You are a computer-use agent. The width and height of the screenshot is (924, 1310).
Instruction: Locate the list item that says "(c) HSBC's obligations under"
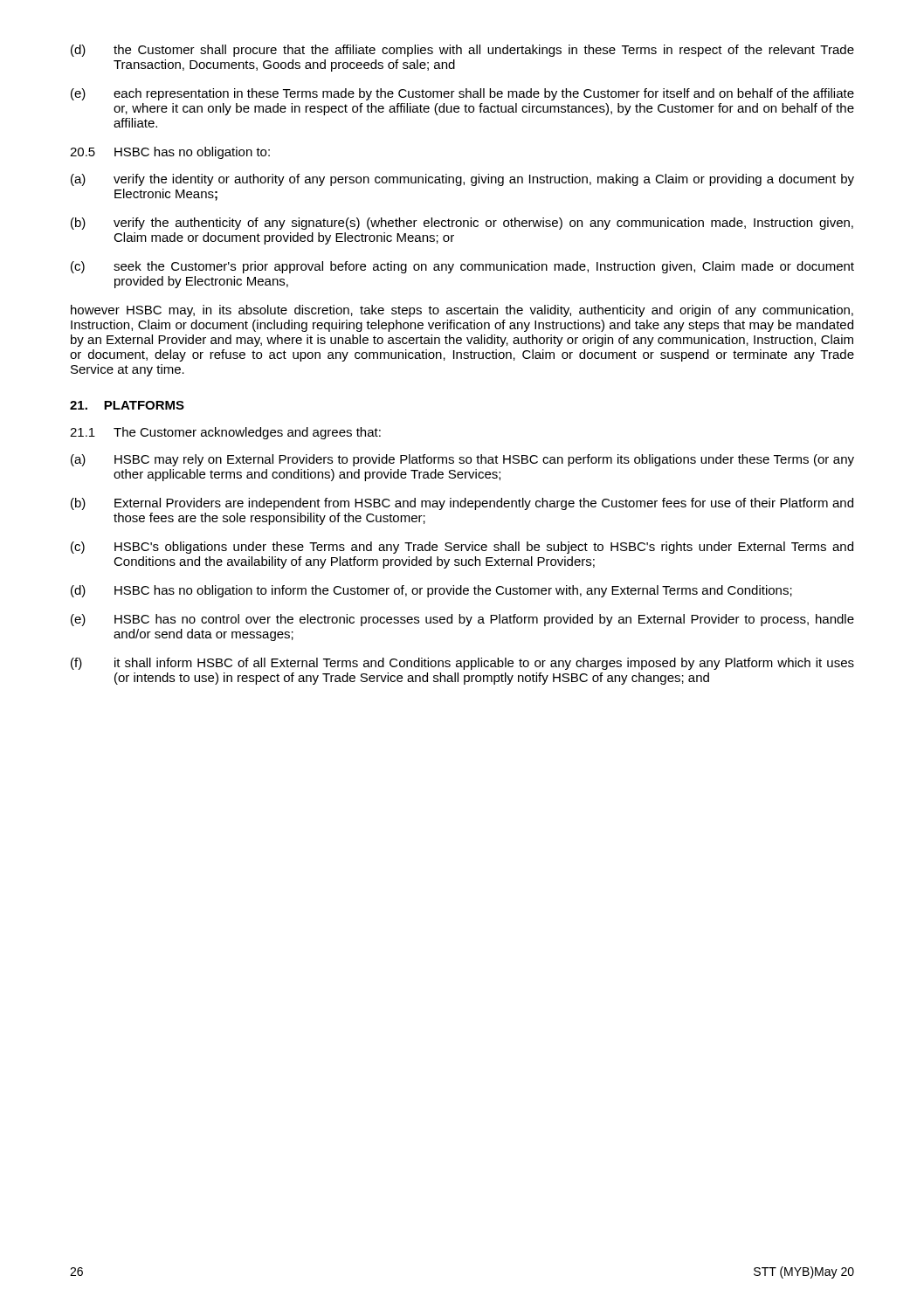pyautogui.click(x=462, y=554)
